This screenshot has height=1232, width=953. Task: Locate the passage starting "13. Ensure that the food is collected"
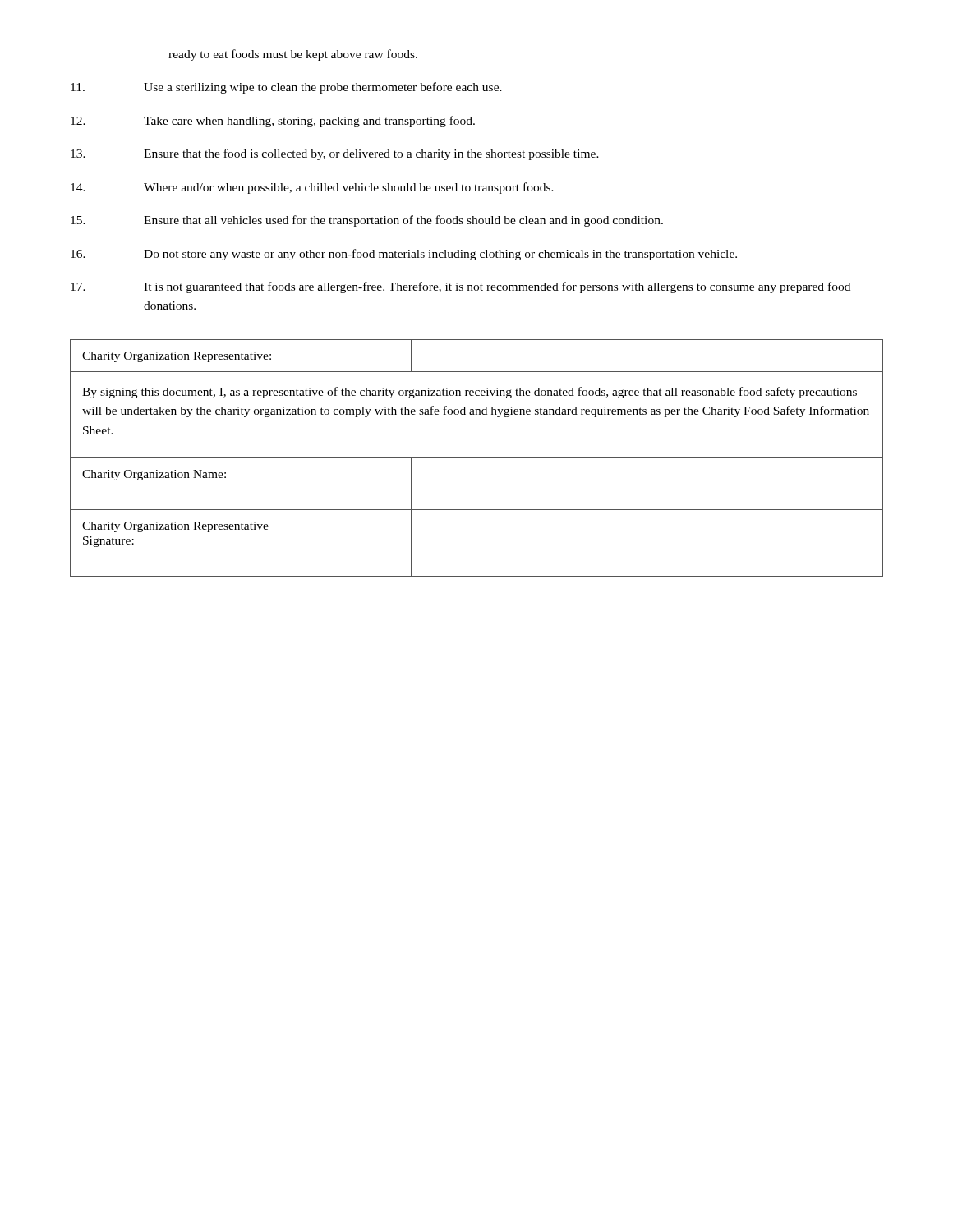[x=476, y=154]
